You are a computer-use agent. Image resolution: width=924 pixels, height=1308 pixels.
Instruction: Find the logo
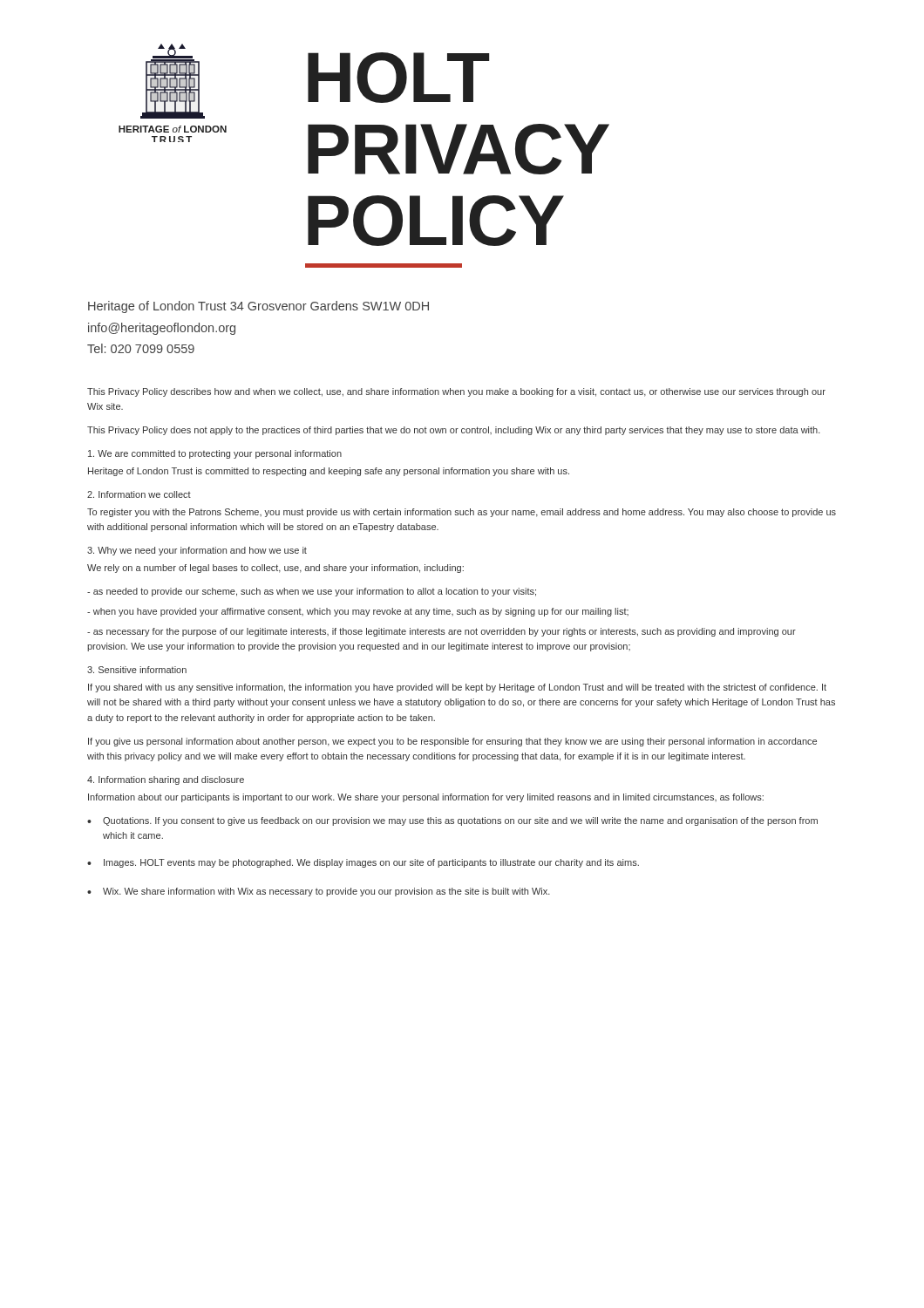pos(174,92)
